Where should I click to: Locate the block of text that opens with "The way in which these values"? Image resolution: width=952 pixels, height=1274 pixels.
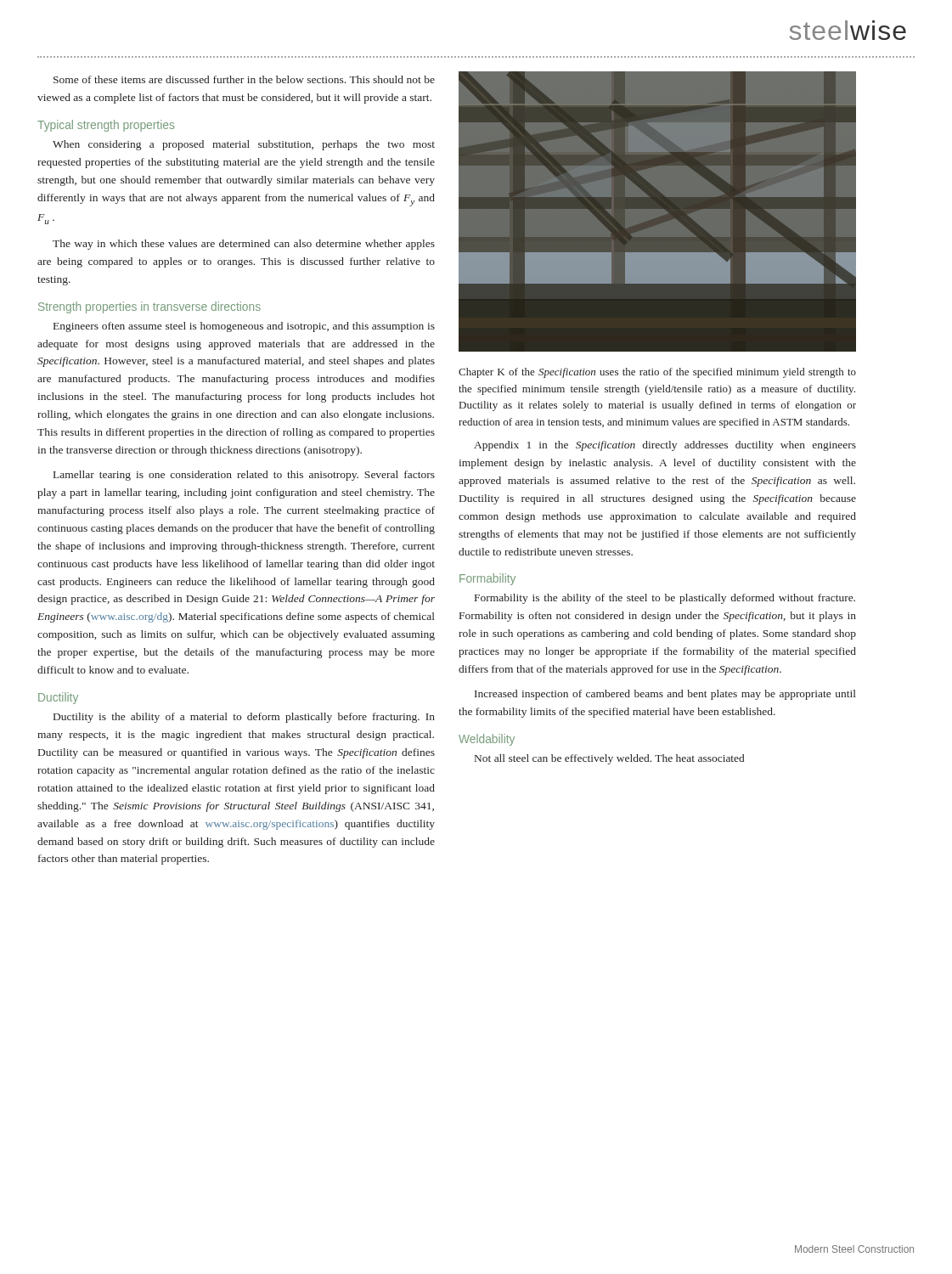pos(236,261)
